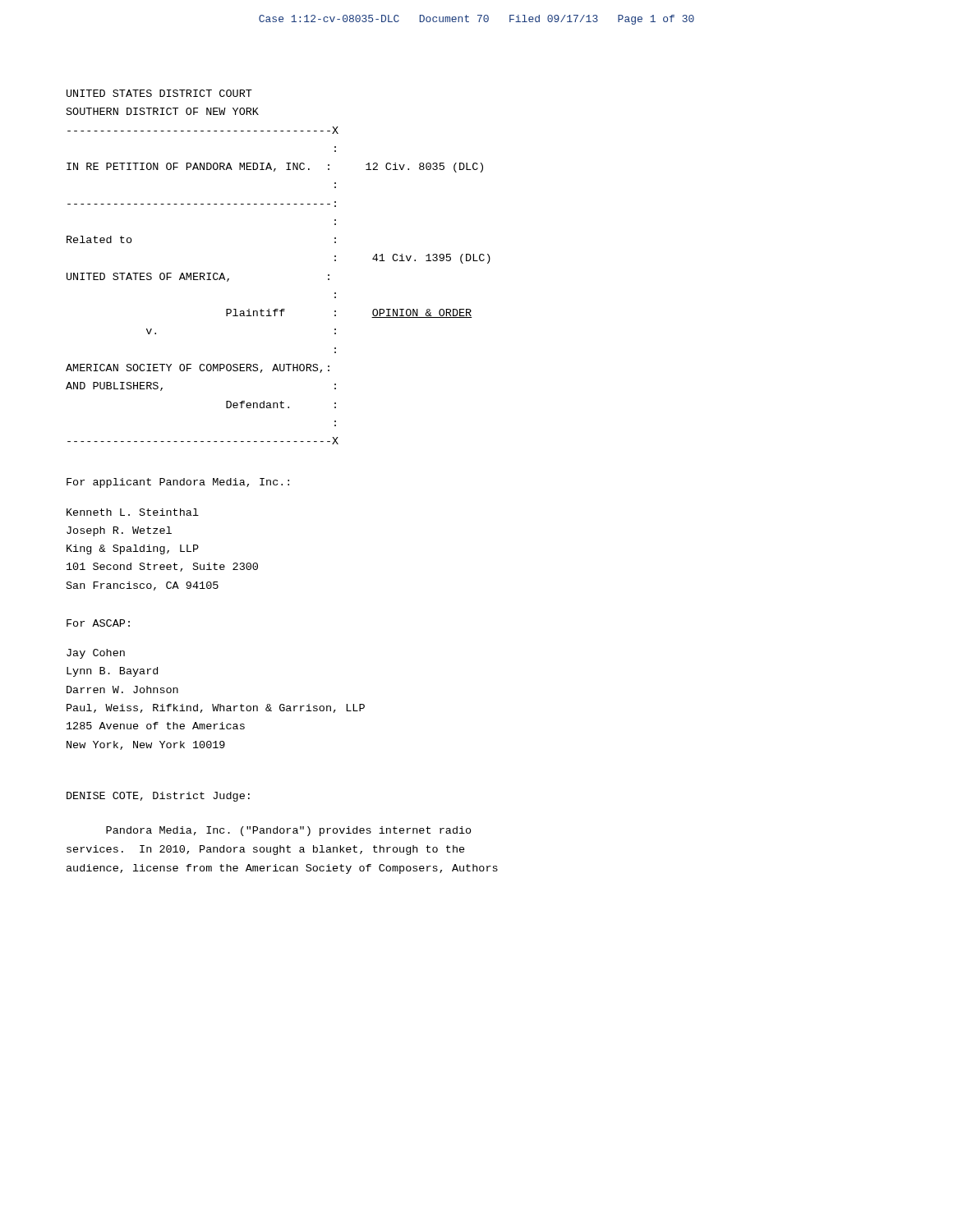Find the text block starting "Jay Cohen Lynn B."
The image size is (953, 1232).
coord(215,699)
